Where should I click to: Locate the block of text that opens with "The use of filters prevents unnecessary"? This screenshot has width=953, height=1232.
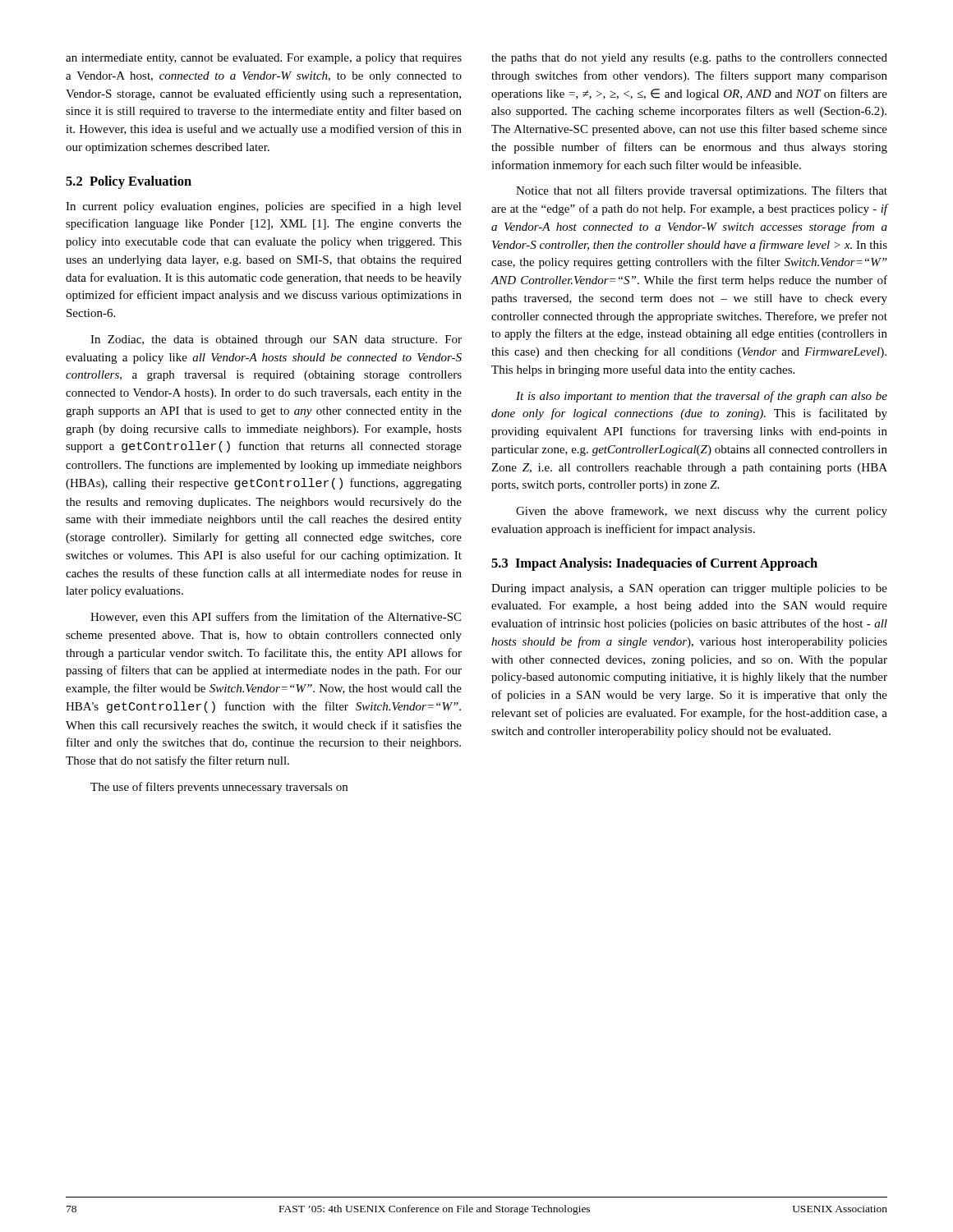click(x=264, y=787)
